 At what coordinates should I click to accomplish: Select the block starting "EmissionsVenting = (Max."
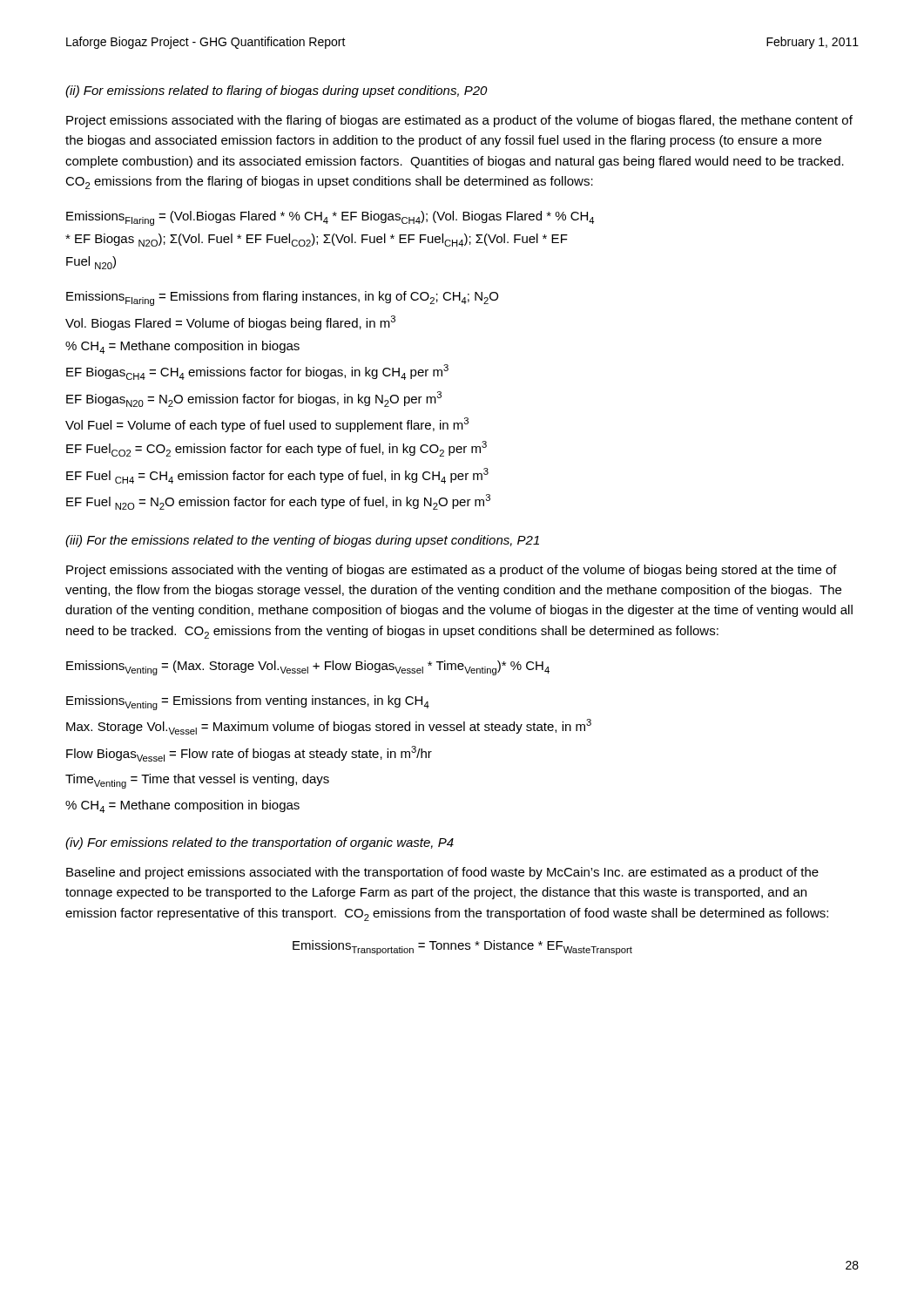308,667
